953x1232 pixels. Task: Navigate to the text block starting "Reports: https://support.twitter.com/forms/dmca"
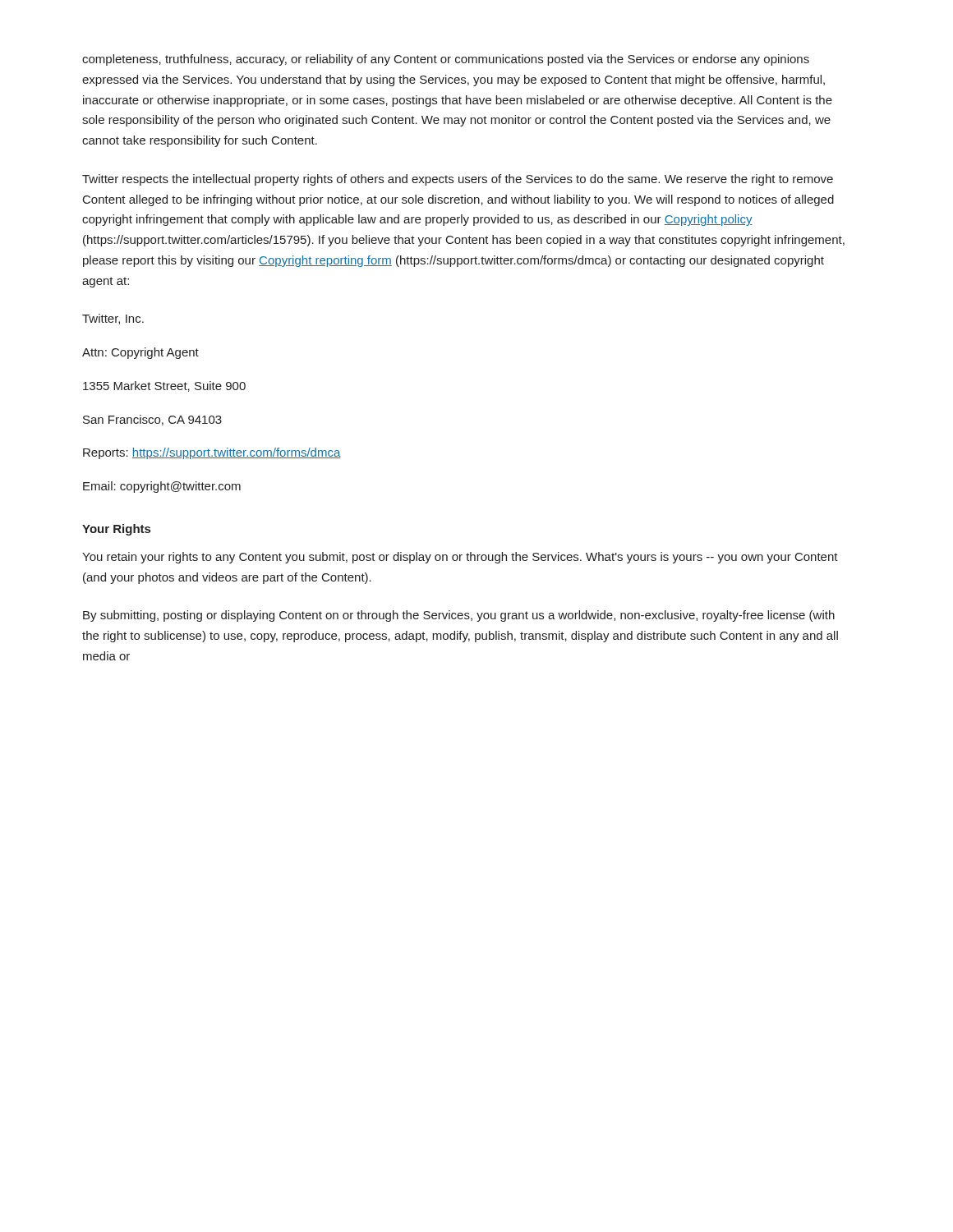211,452
